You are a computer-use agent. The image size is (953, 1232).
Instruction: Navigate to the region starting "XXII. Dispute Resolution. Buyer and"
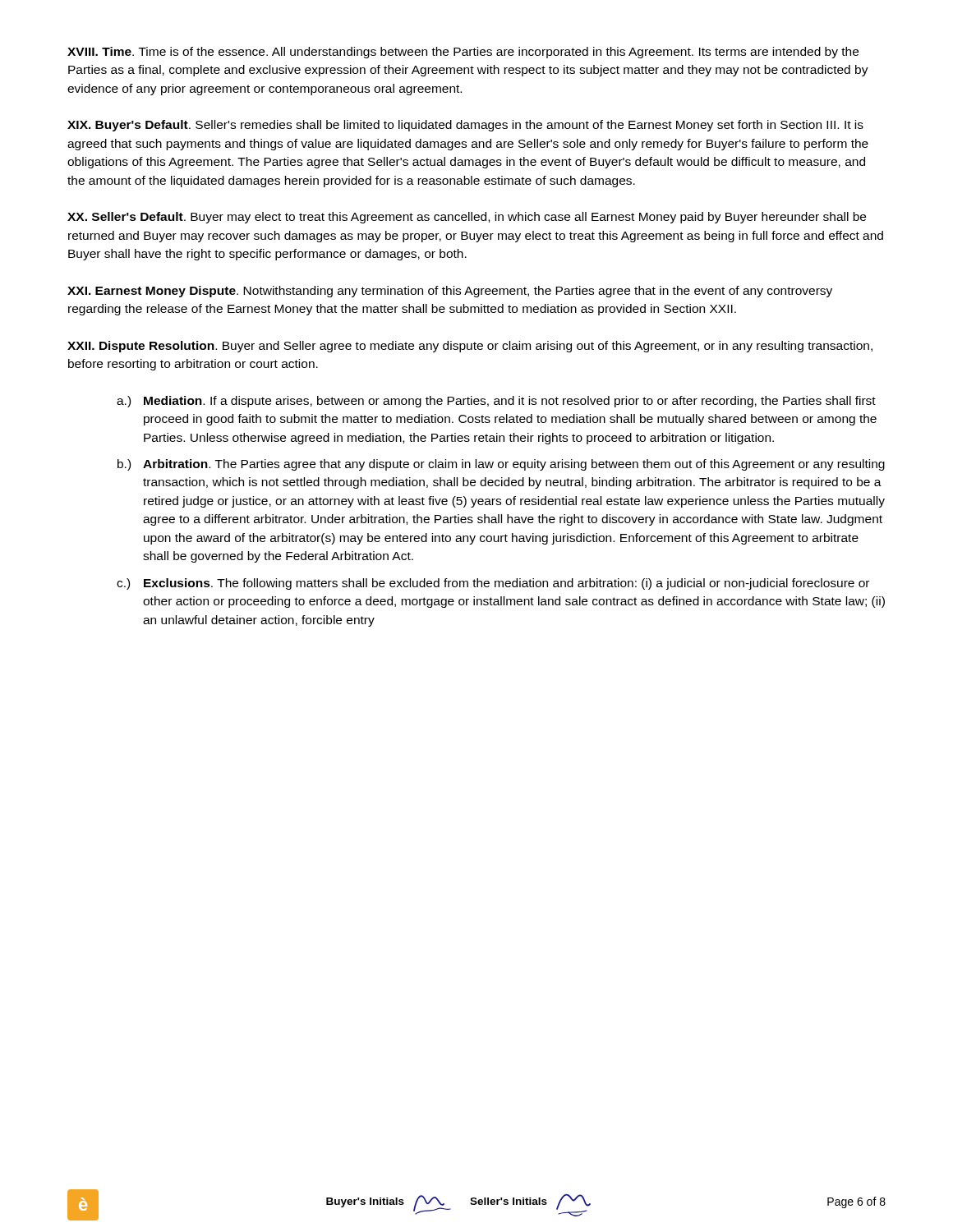coord(470,354)
